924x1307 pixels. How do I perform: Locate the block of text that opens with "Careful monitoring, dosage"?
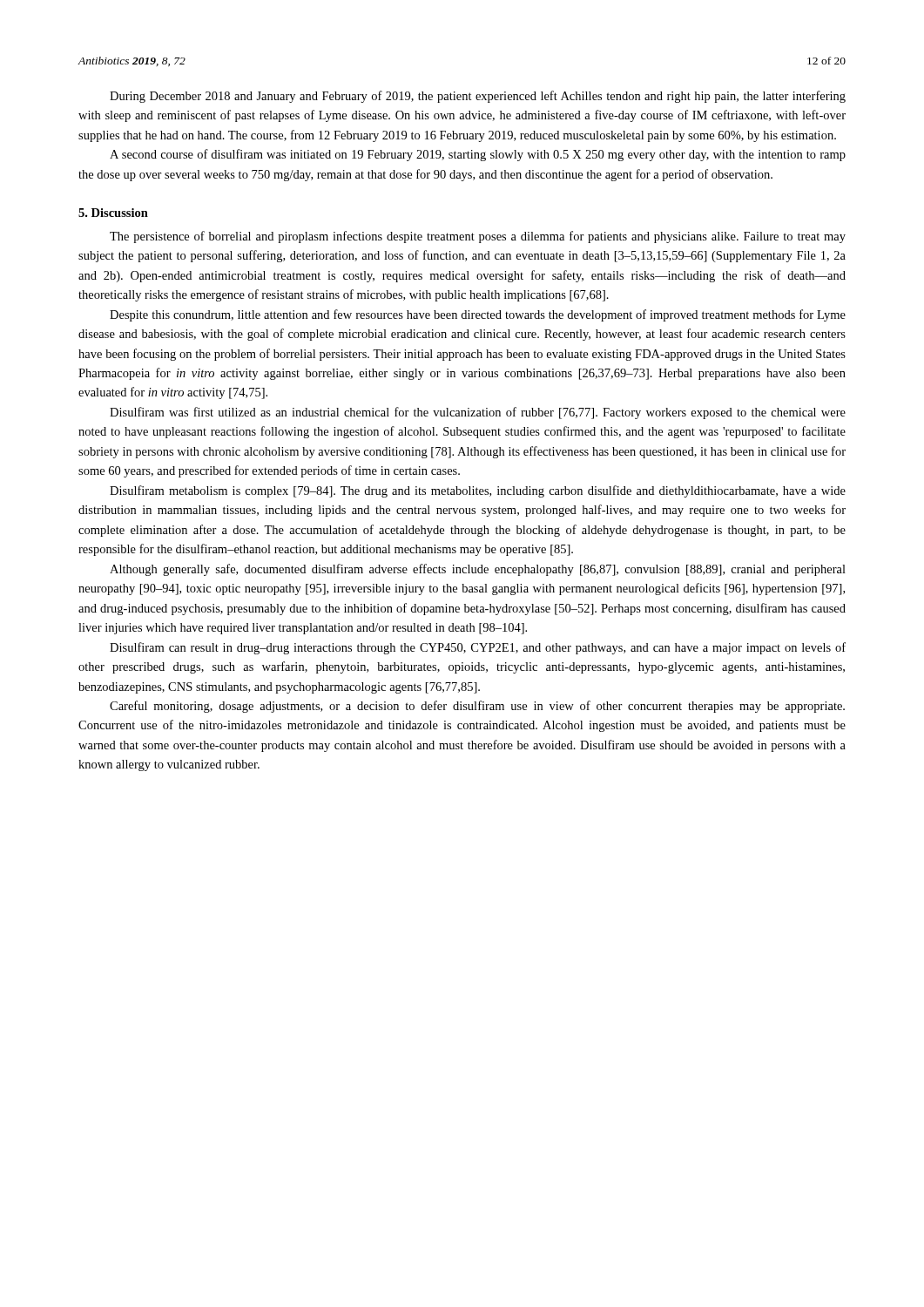462,735
